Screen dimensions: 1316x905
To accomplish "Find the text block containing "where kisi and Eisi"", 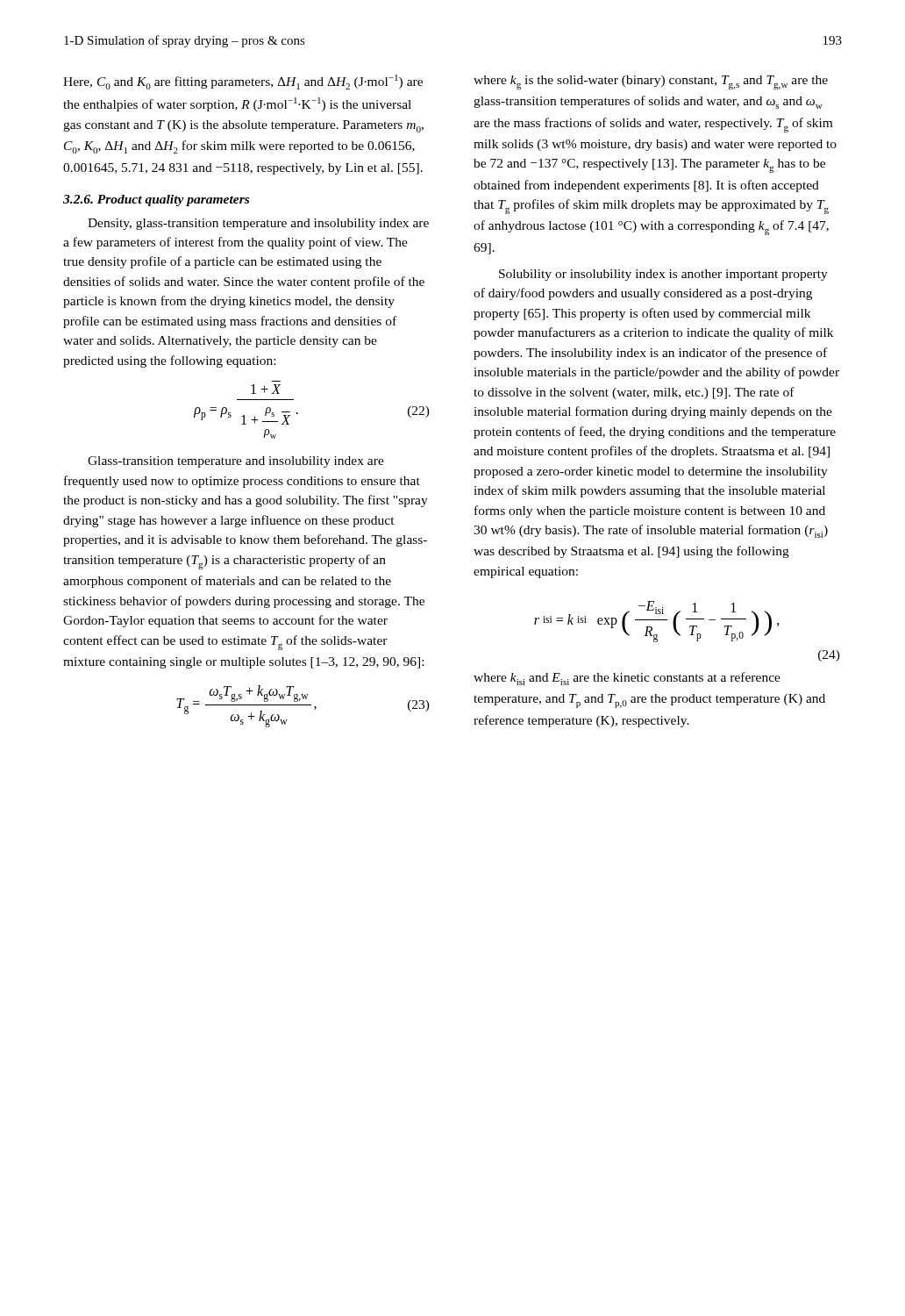I will point(657,699).
